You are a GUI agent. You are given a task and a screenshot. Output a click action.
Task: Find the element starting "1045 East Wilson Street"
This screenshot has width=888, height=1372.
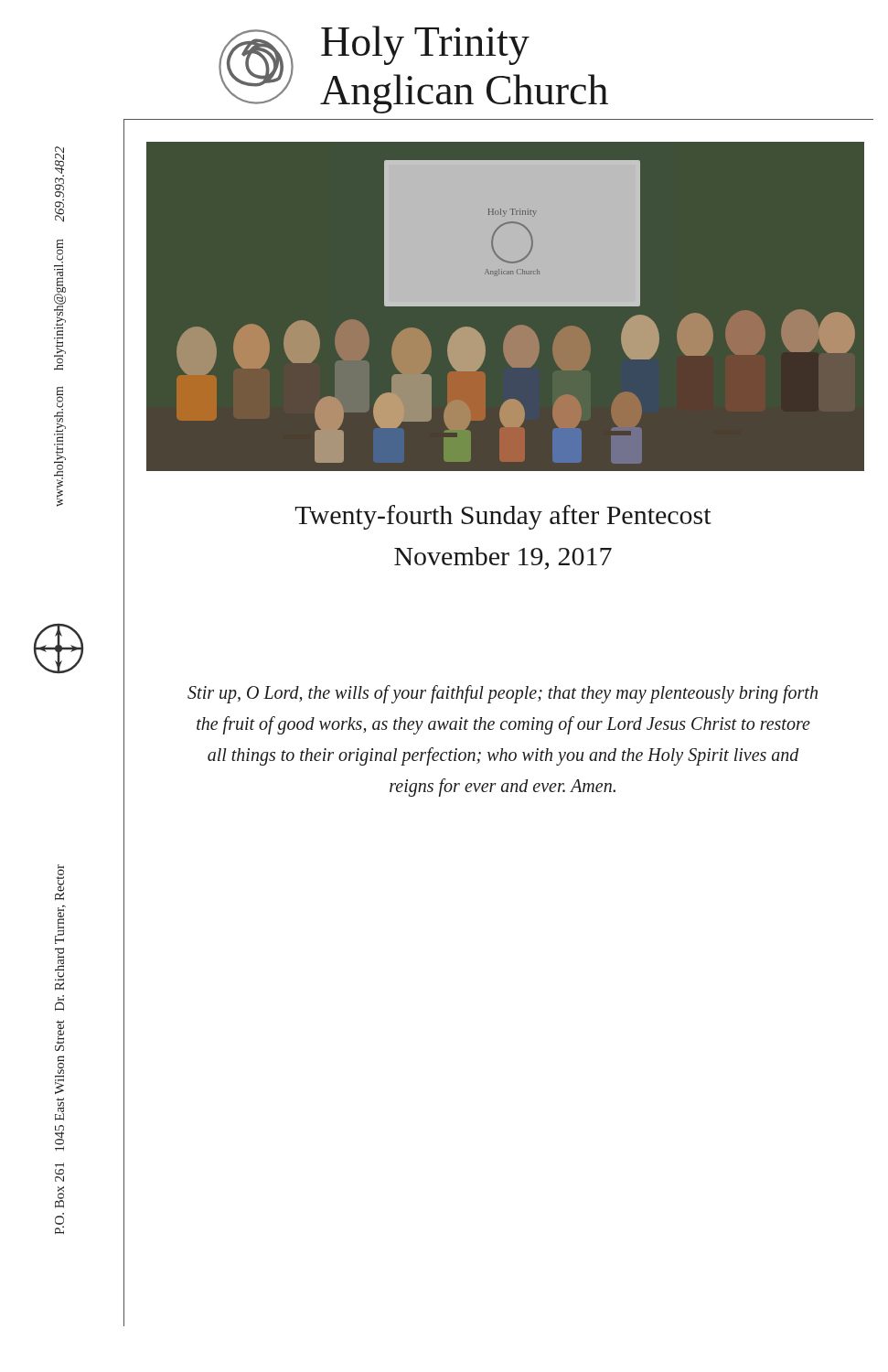tap(59, 1086)
